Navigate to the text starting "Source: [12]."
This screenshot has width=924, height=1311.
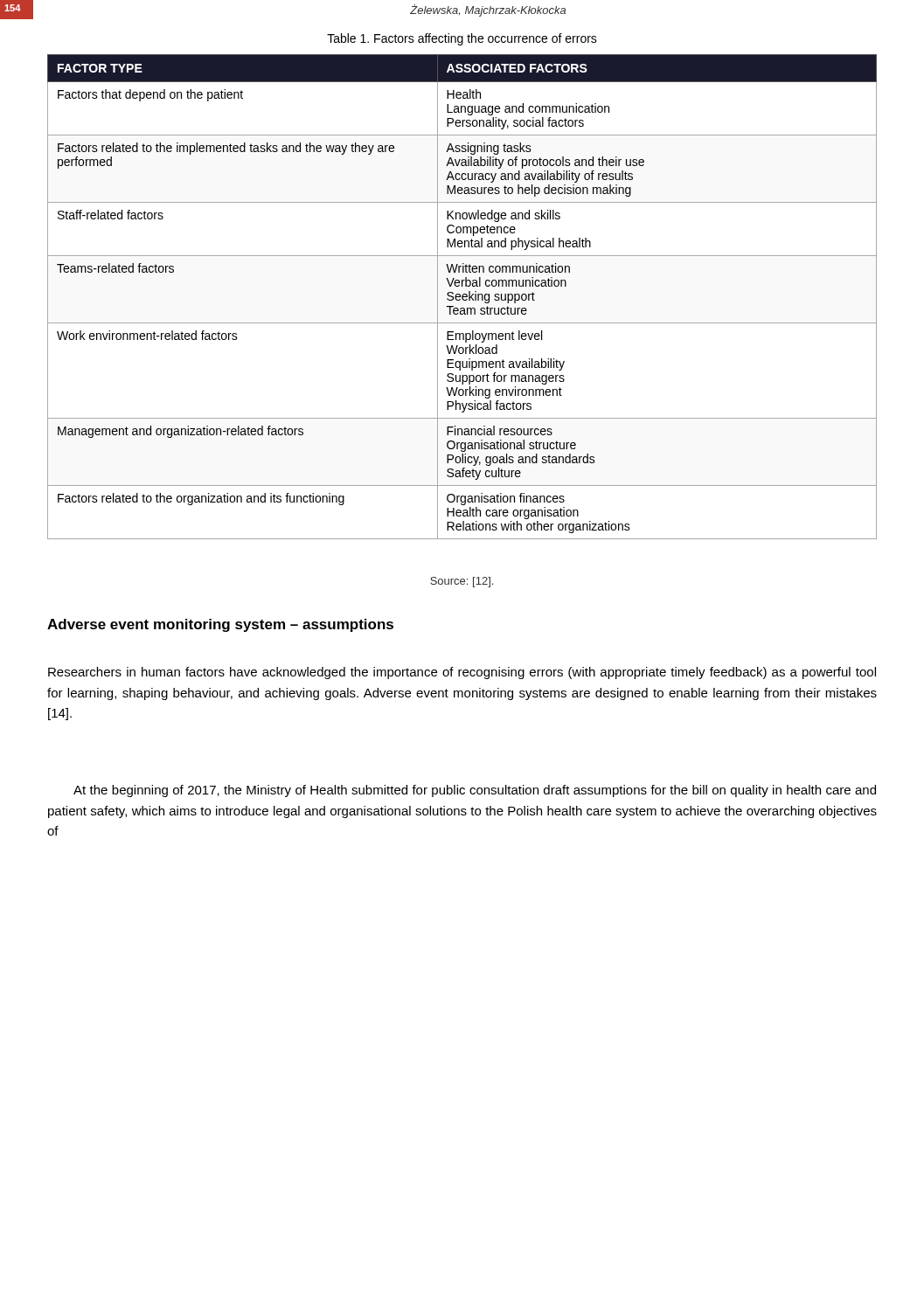tap(462, 581)
